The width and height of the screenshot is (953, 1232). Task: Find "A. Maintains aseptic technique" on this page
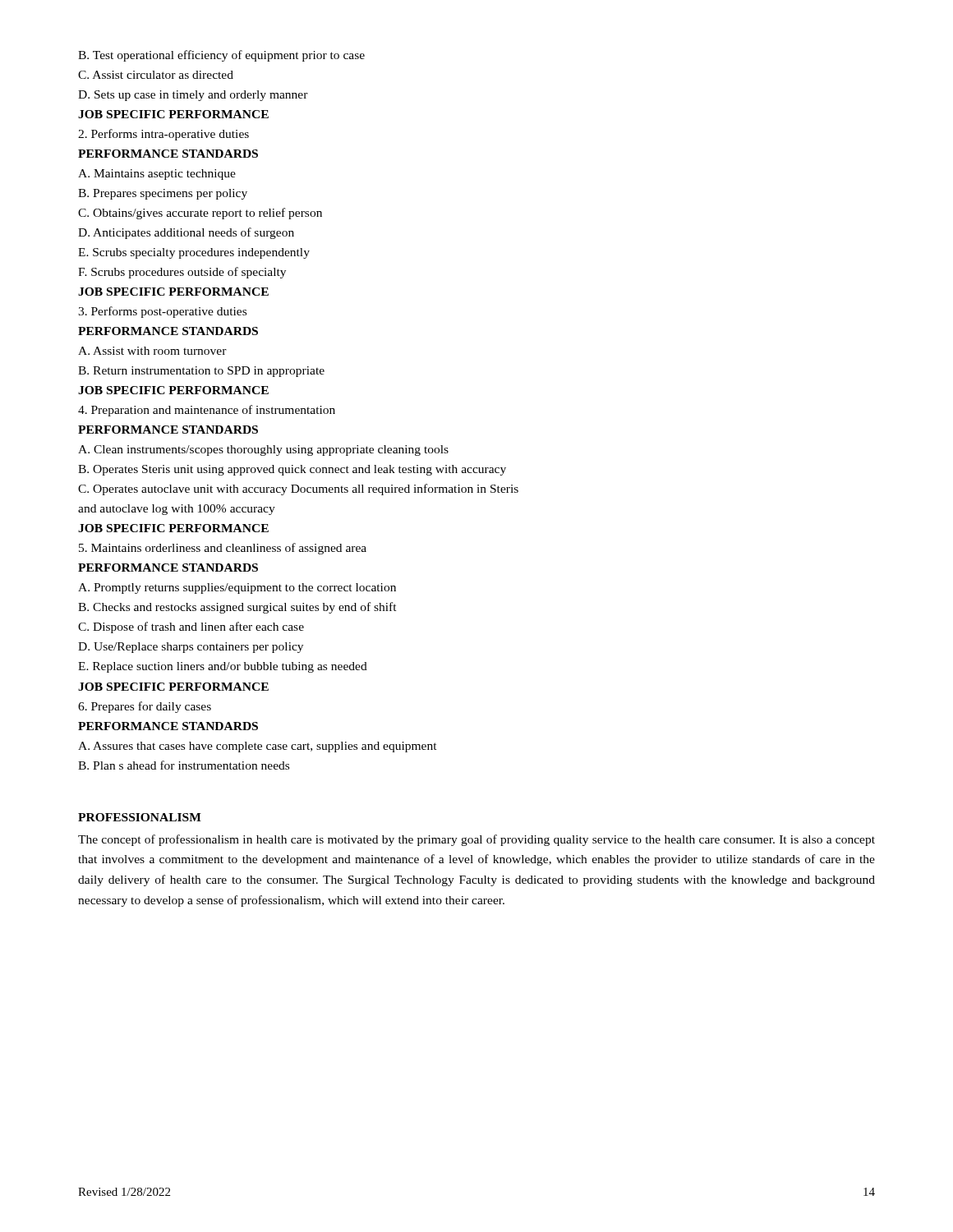tap(157, 173)
